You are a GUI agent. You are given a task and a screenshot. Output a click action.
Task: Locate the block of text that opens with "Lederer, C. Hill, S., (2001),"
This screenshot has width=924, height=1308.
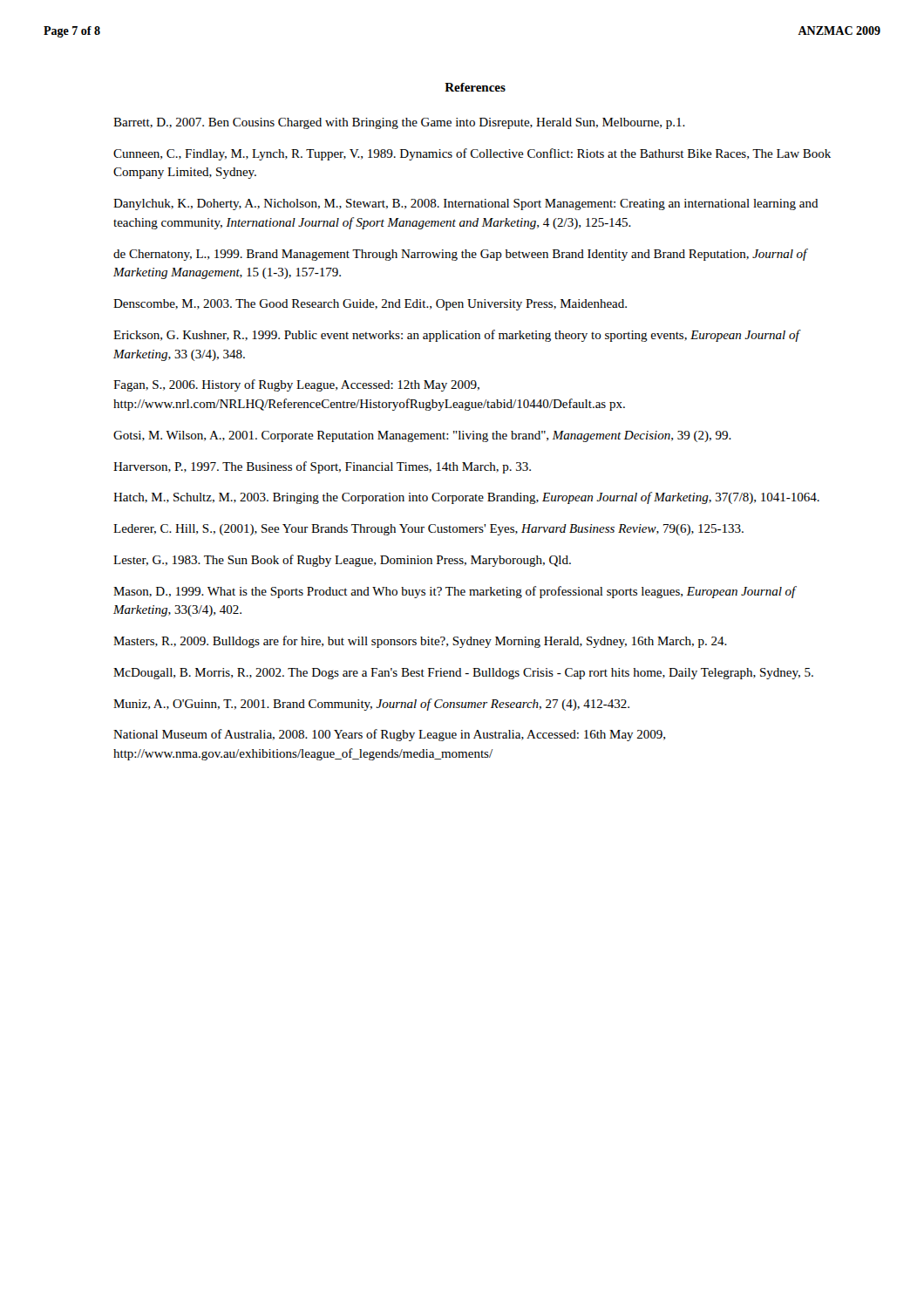(429, 528)
